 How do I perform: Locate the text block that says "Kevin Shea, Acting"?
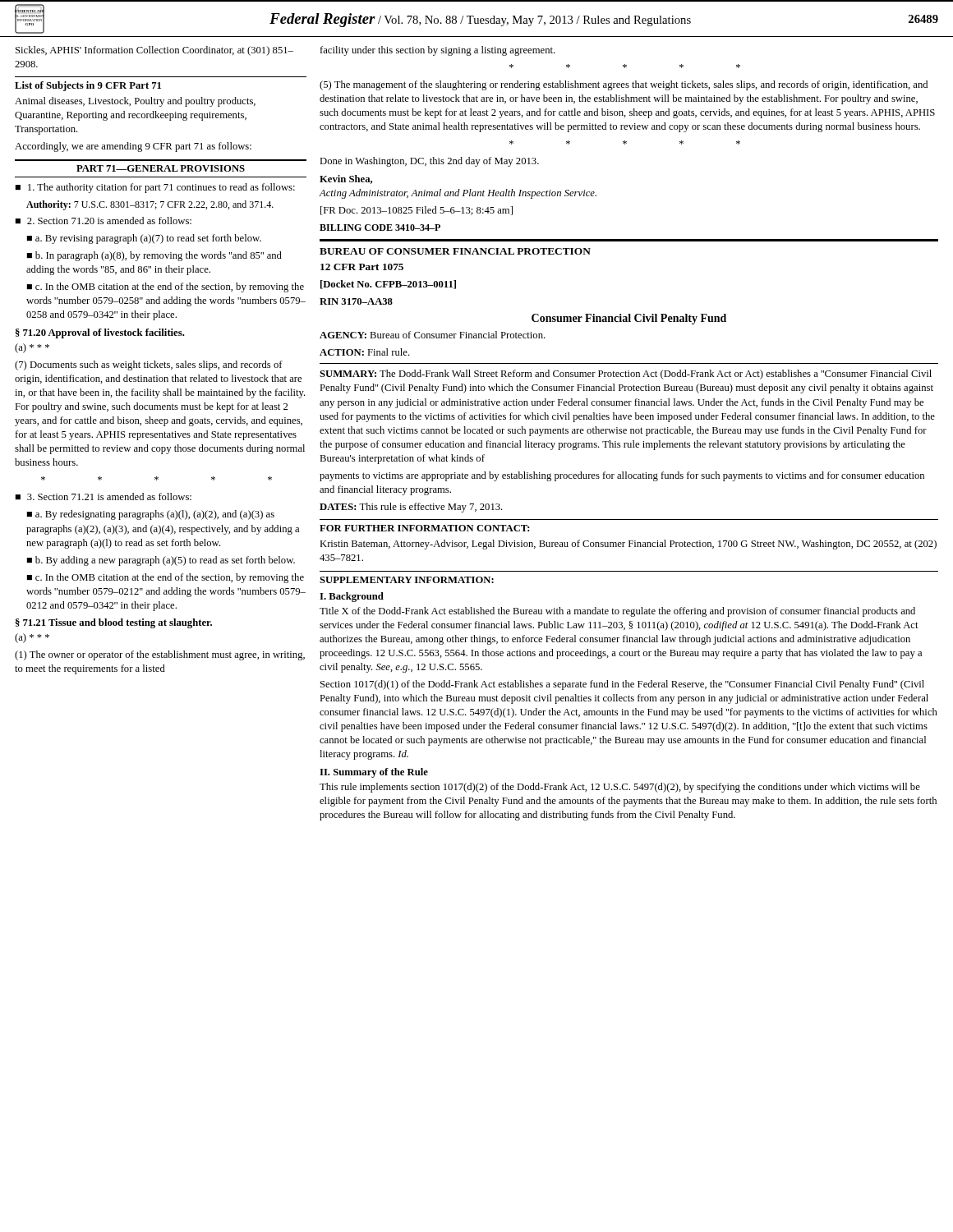pyautogui.click(x=346, y=179)
